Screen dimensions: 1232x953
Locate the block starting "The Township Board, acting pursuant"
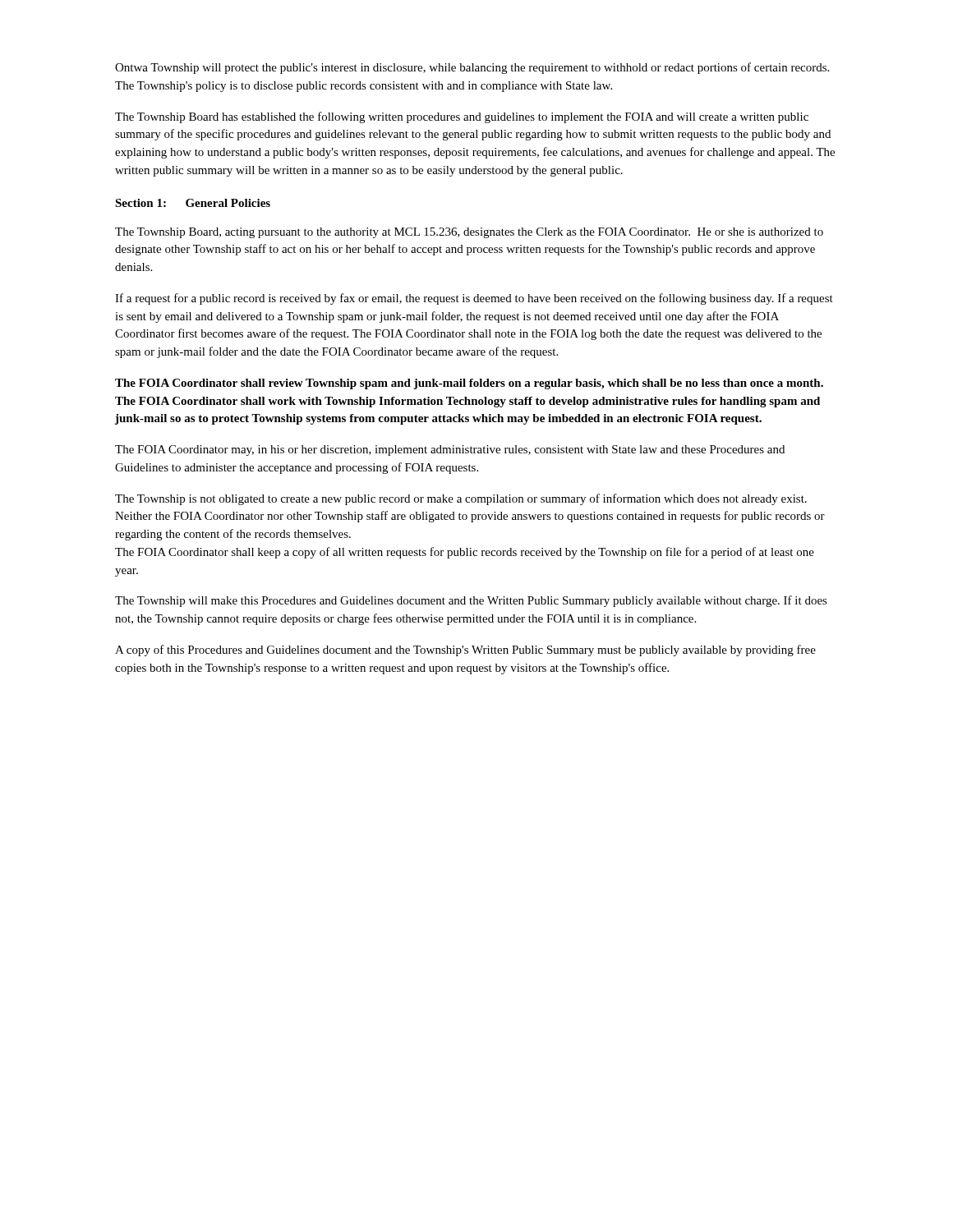click(x=469, y=249)
